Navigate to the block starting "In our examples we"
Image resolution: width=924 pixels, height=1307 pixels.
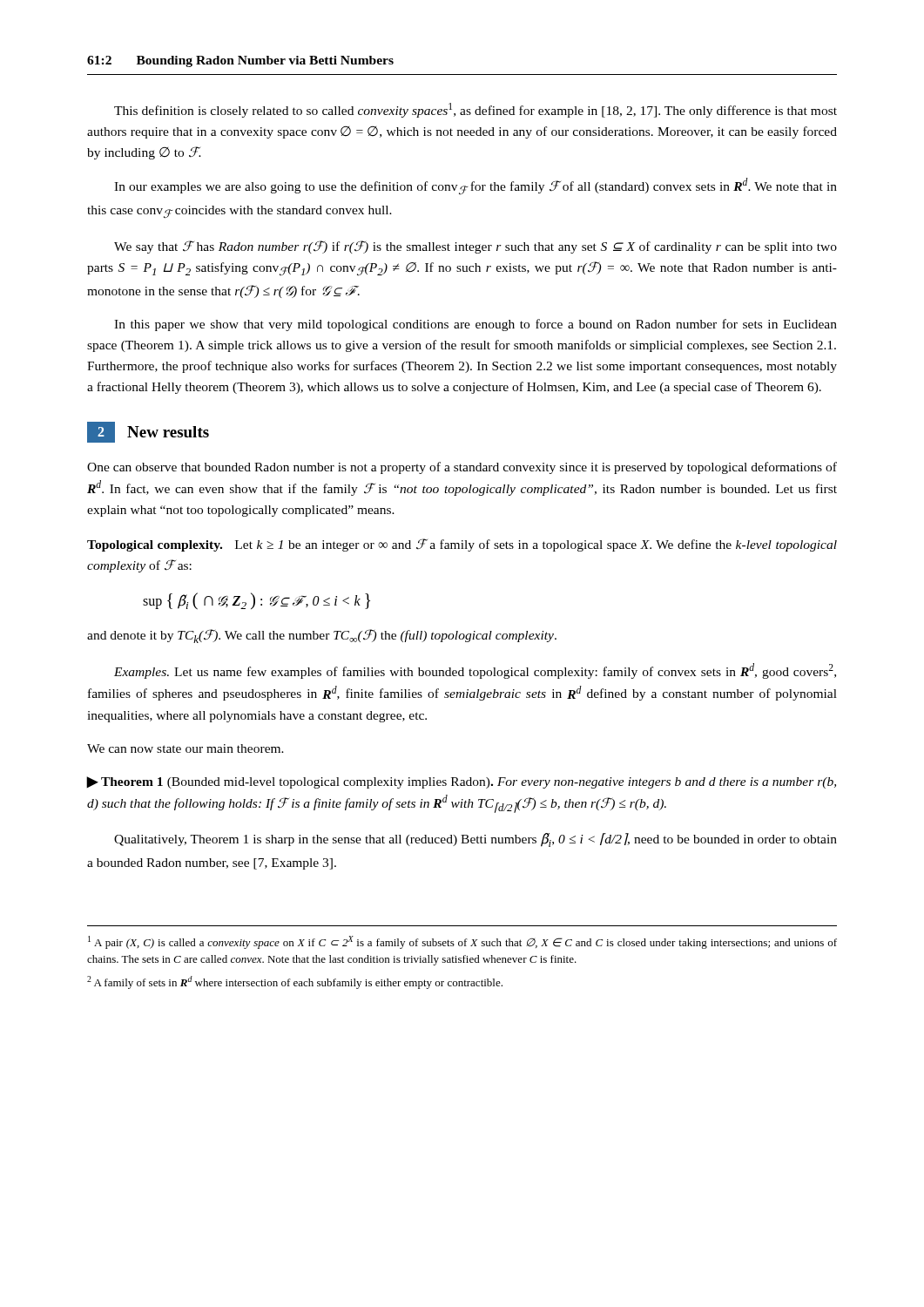tap(462, 199)
